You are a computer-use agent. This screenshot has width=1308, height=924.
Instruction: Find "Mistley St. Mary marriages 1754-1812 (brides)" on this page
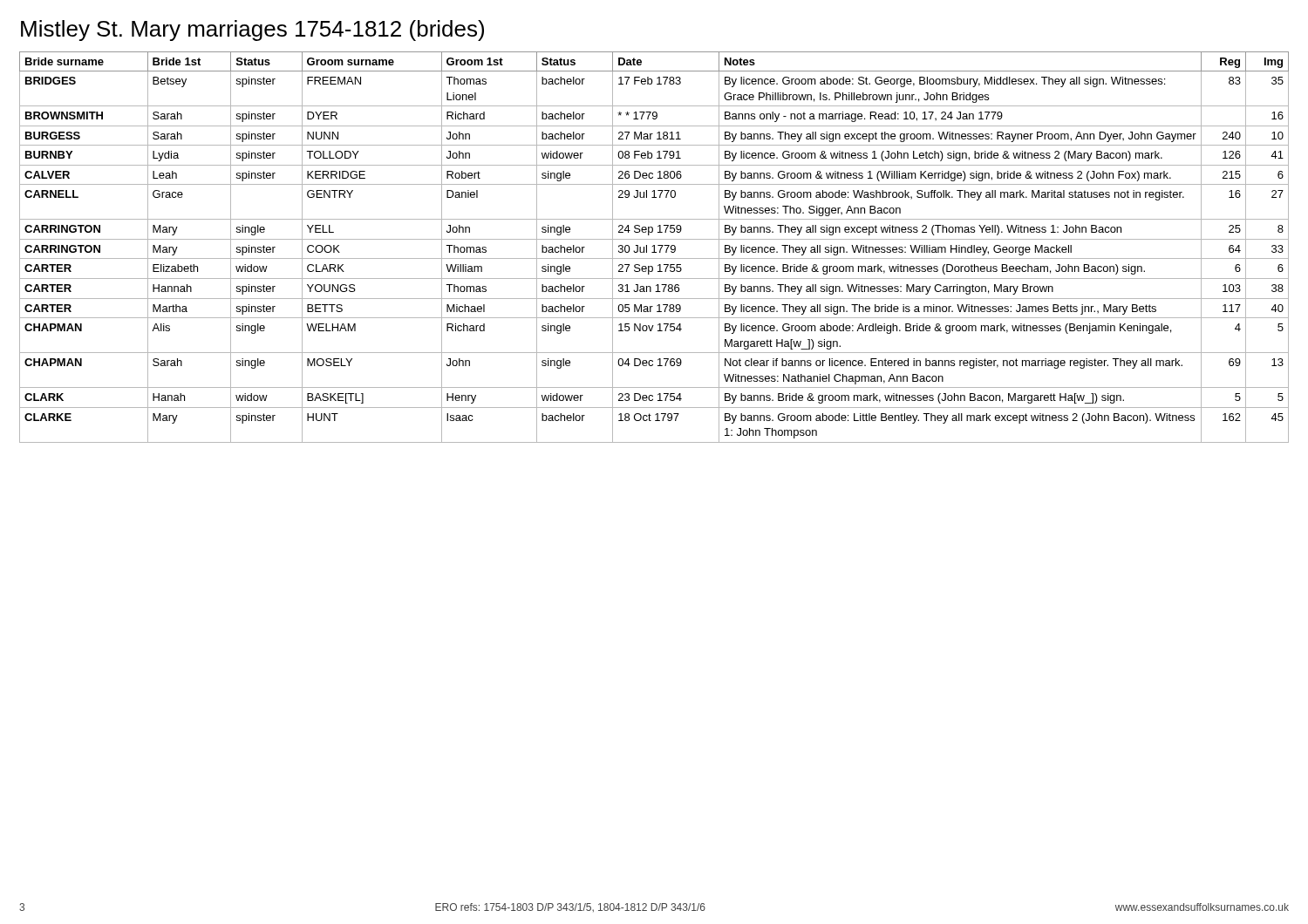(252, 29)
